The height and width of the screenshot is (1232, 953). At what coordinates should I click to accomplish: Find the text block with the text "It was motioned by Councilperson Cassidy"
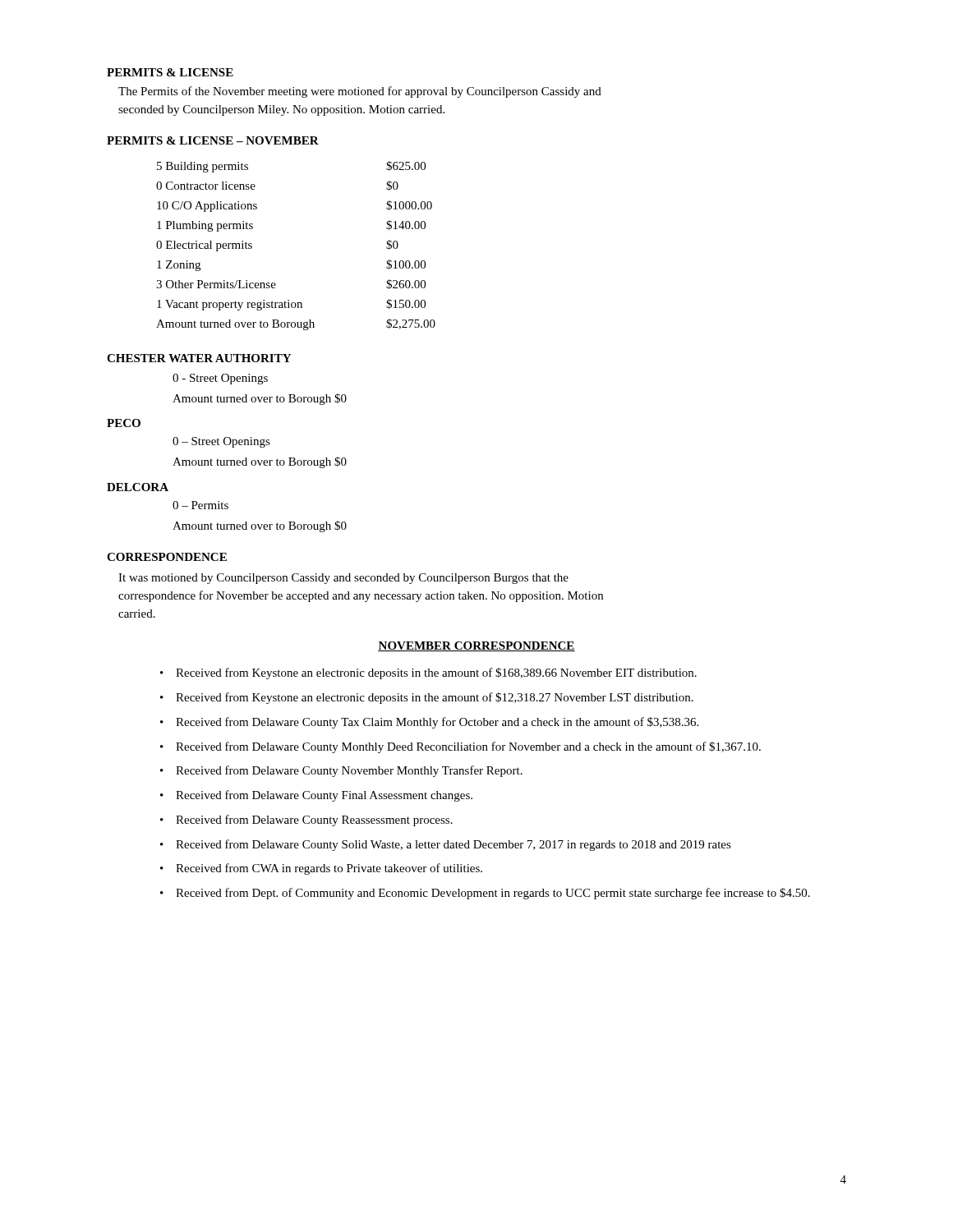361,595
